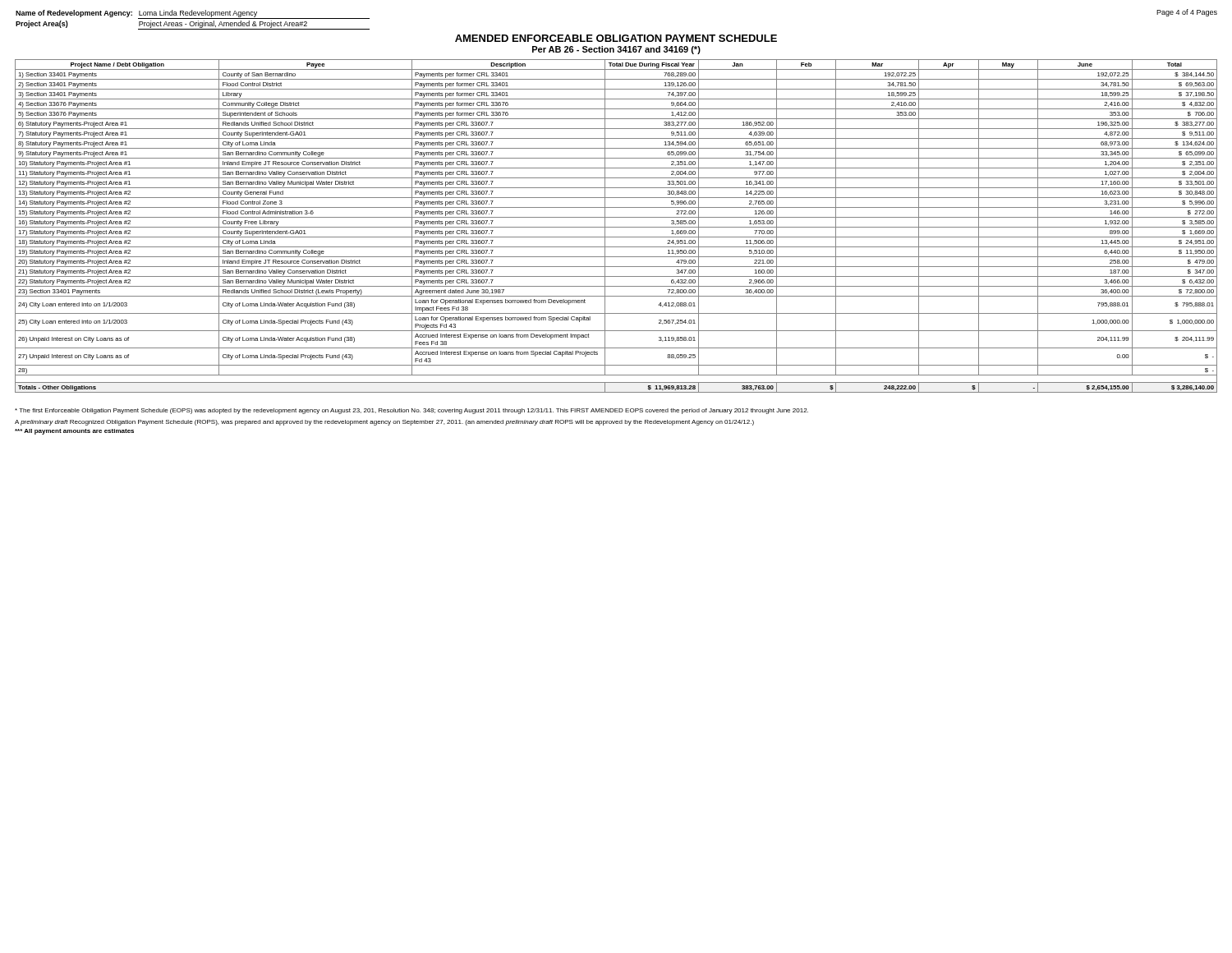Locate a footnote

coord(616,420)
